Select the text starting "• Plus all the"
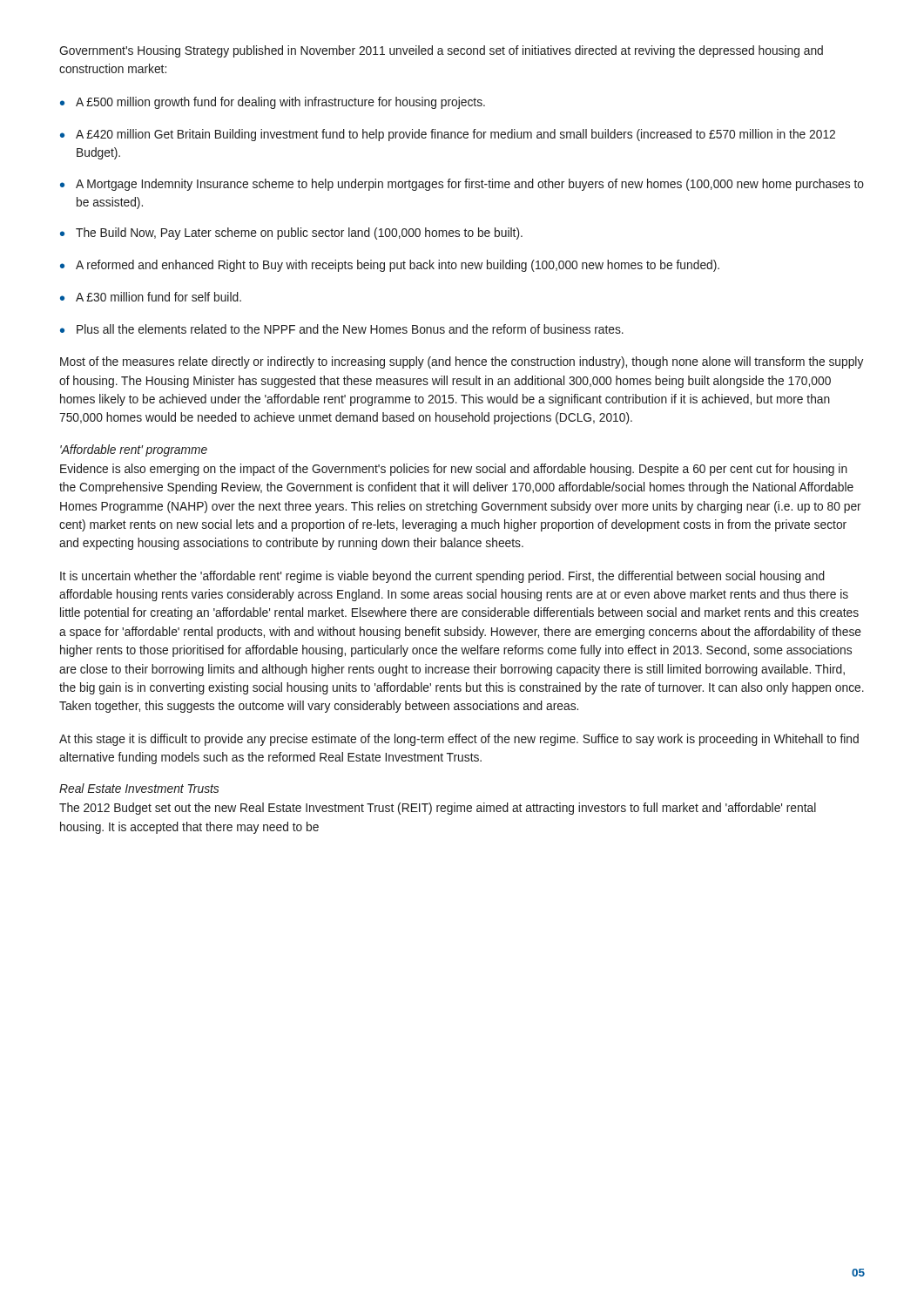 342,331
